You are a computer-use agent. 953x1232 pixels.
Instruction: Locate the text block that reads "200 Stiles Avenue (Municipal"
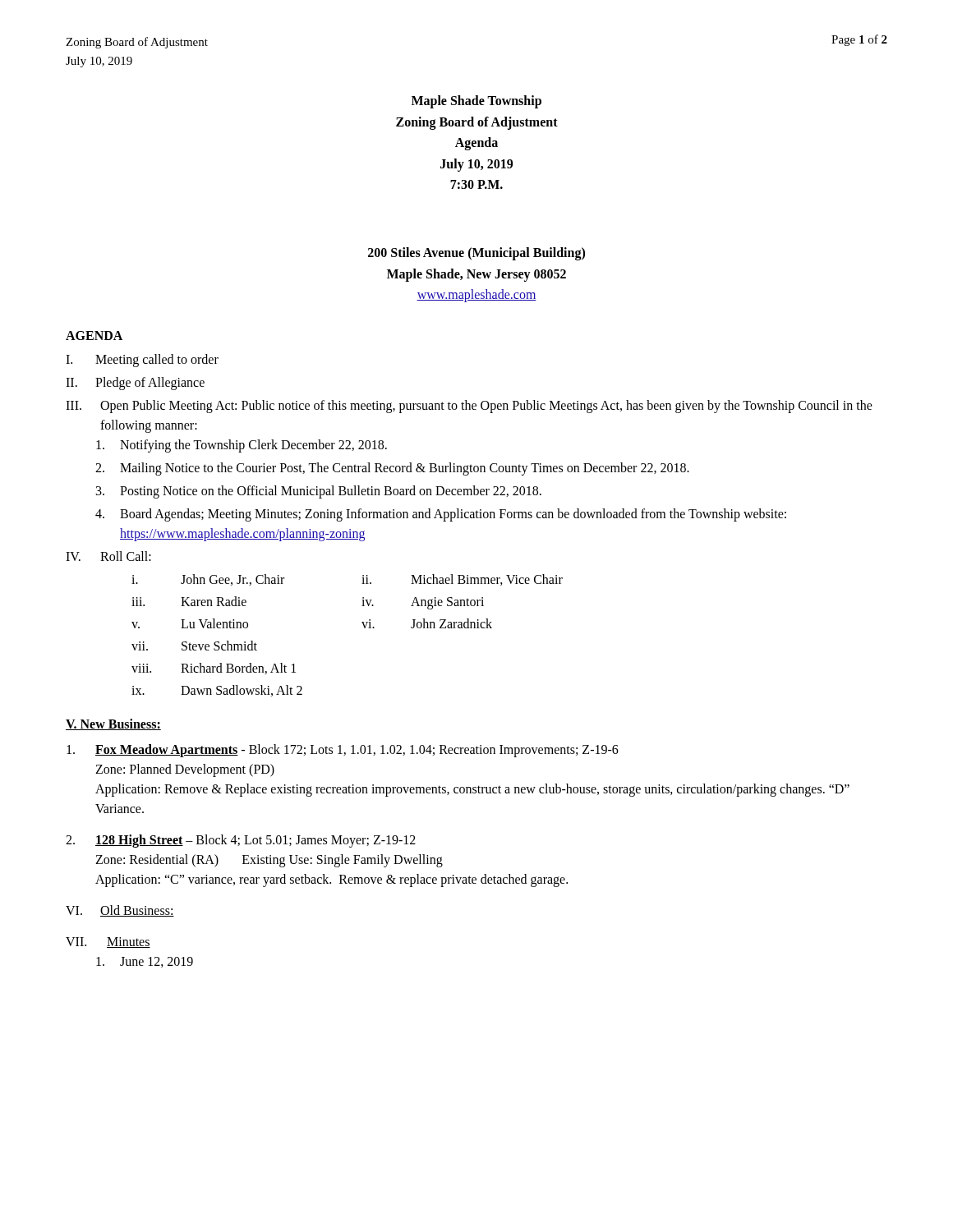476,274
